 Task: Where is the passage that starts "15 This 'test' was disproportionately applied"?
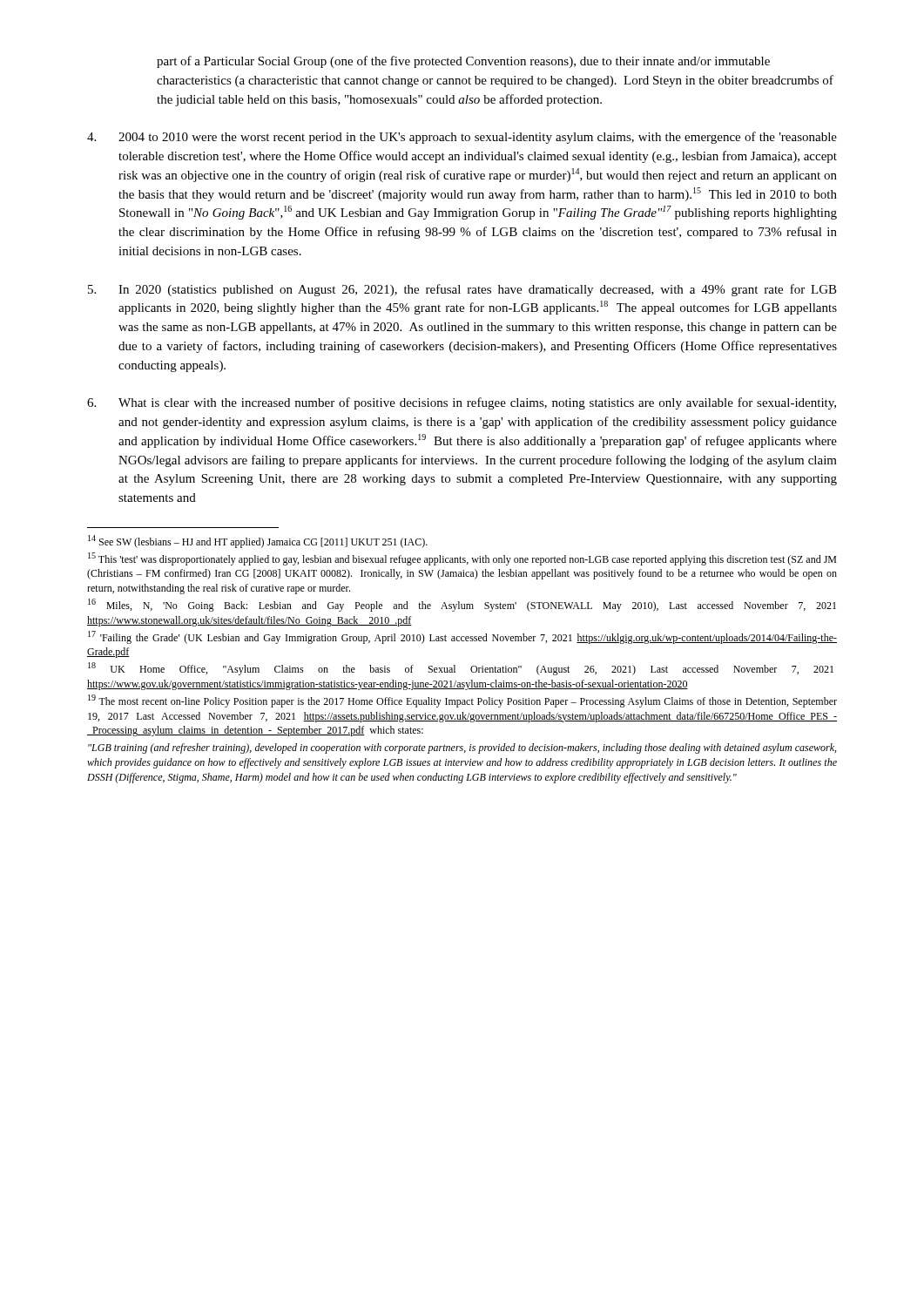(x=462, y=573)
